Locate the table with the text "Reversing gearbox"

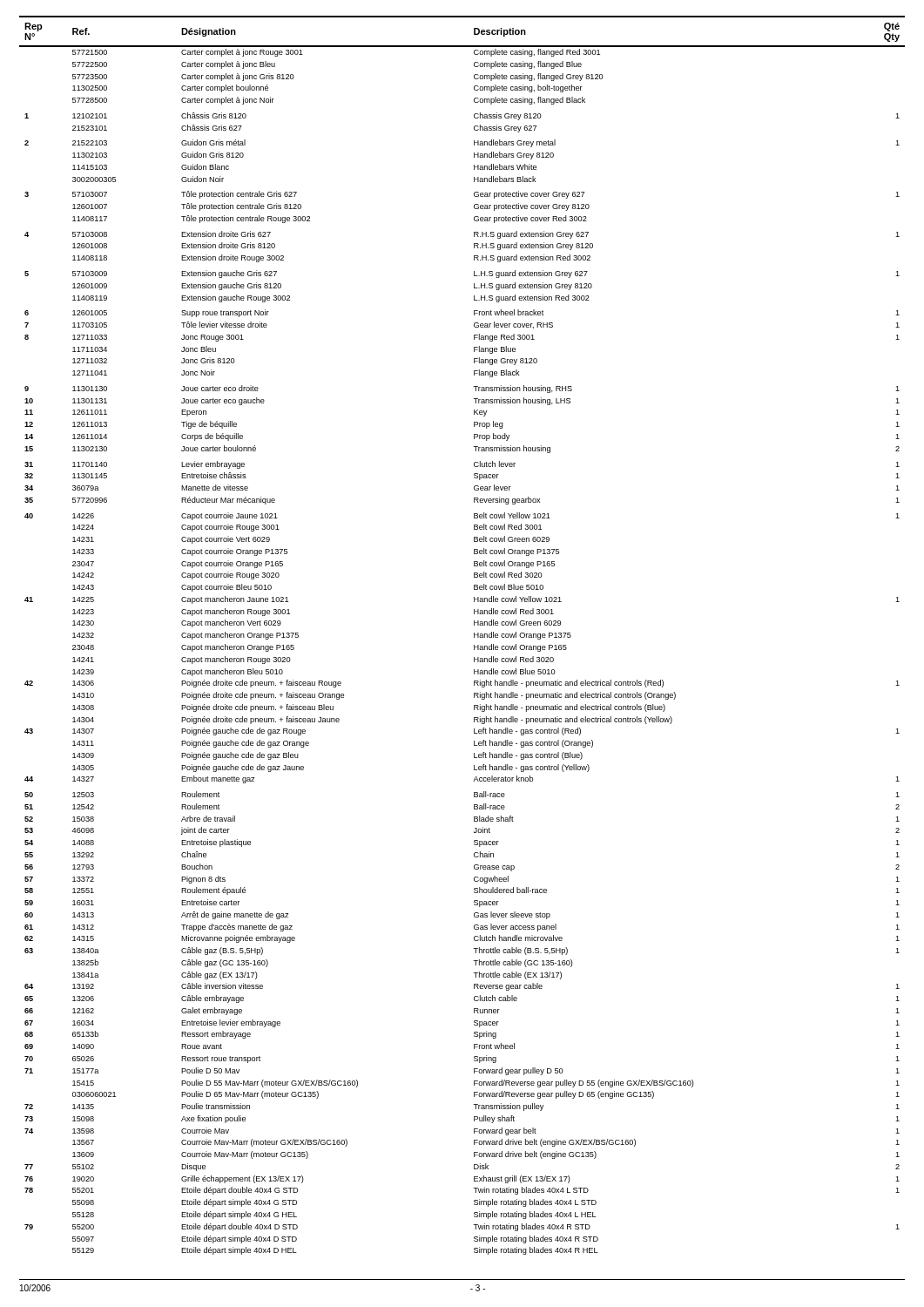pos(462,637)
